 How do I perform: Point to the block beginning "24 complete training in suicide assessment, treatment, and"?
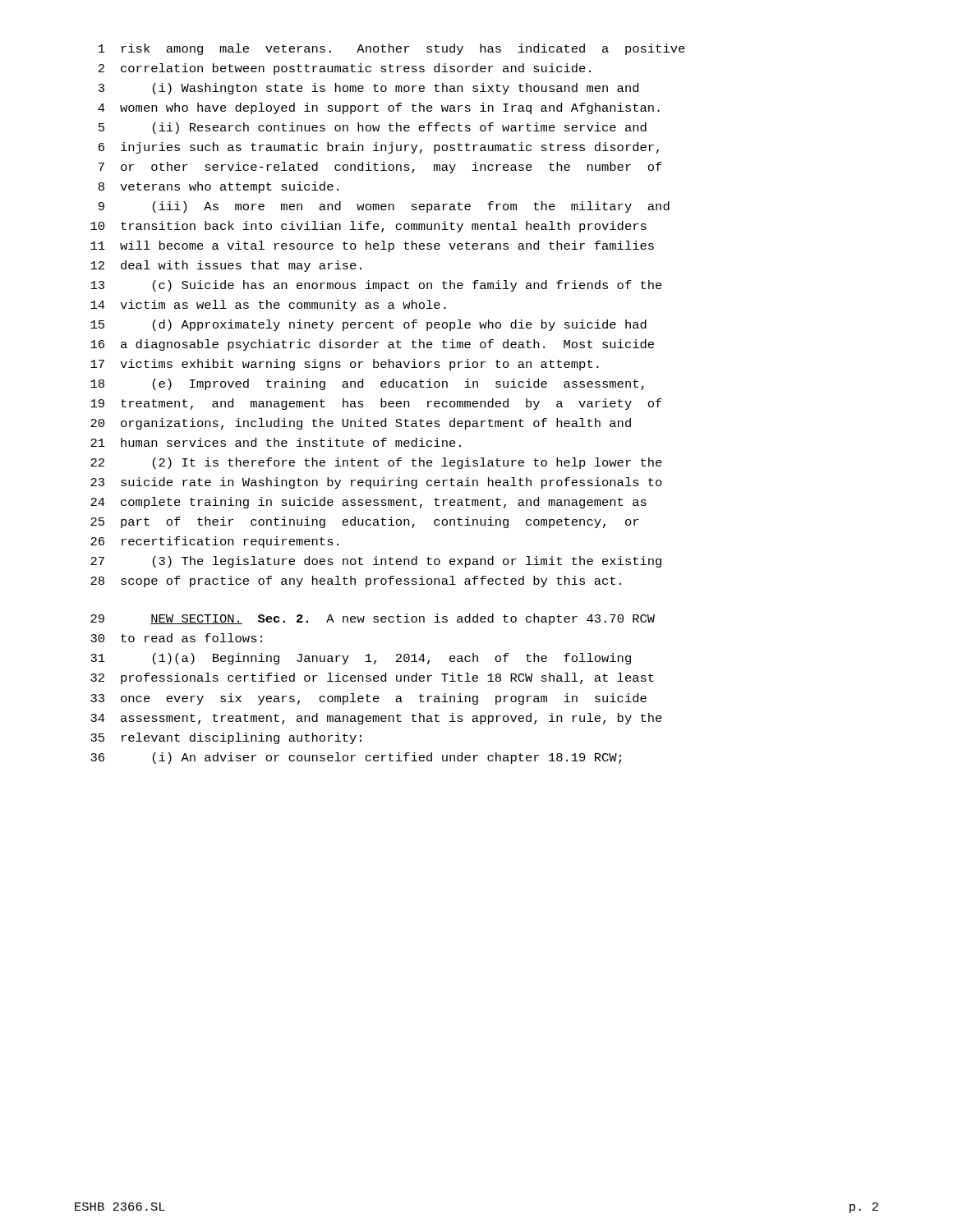[x=361, y=503]
